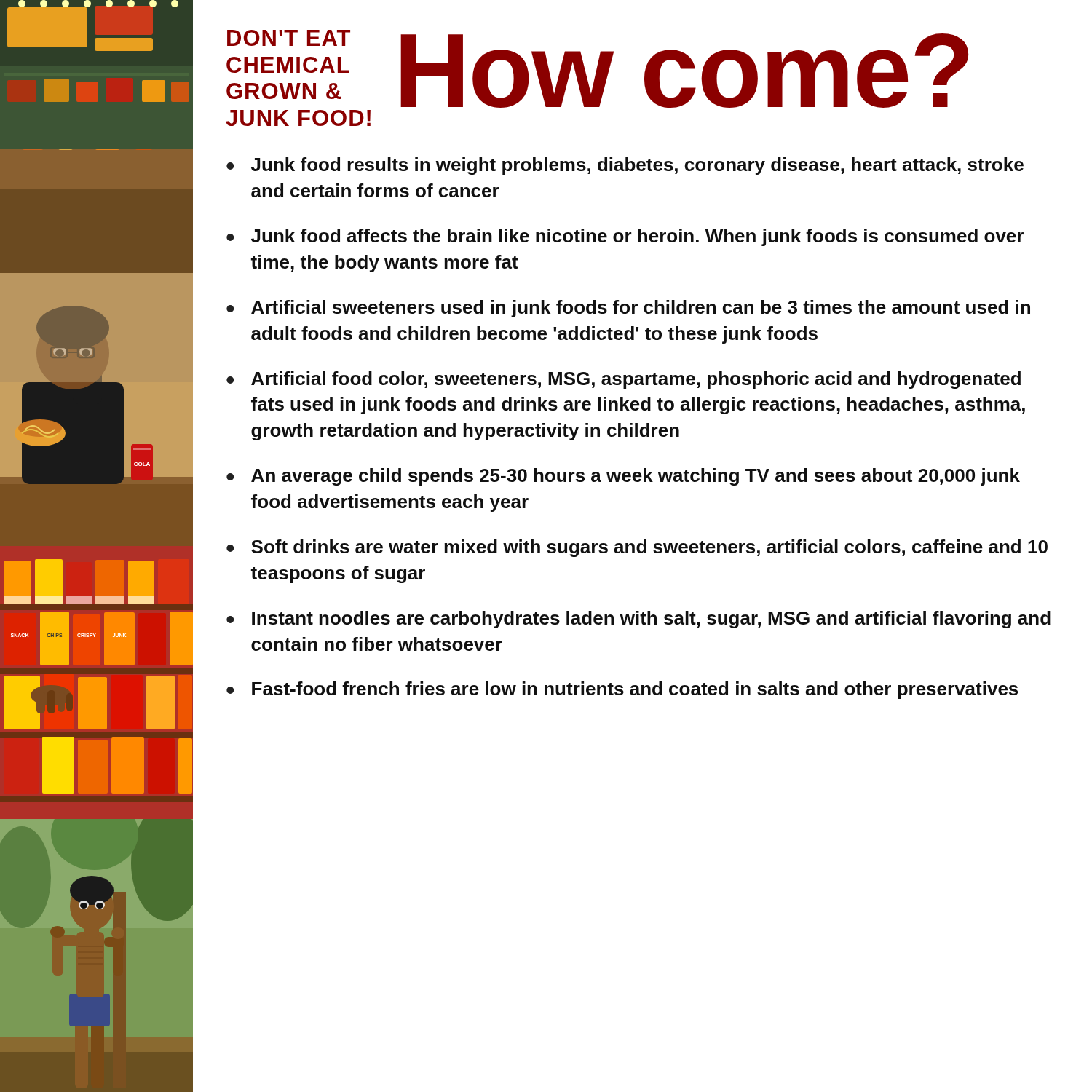This screenshot has width=1092, height=1092.
Task: Locate the text block starting "DON'T EAT CHEMICAL GROWN &"
Action: click(x=300, y=79)
